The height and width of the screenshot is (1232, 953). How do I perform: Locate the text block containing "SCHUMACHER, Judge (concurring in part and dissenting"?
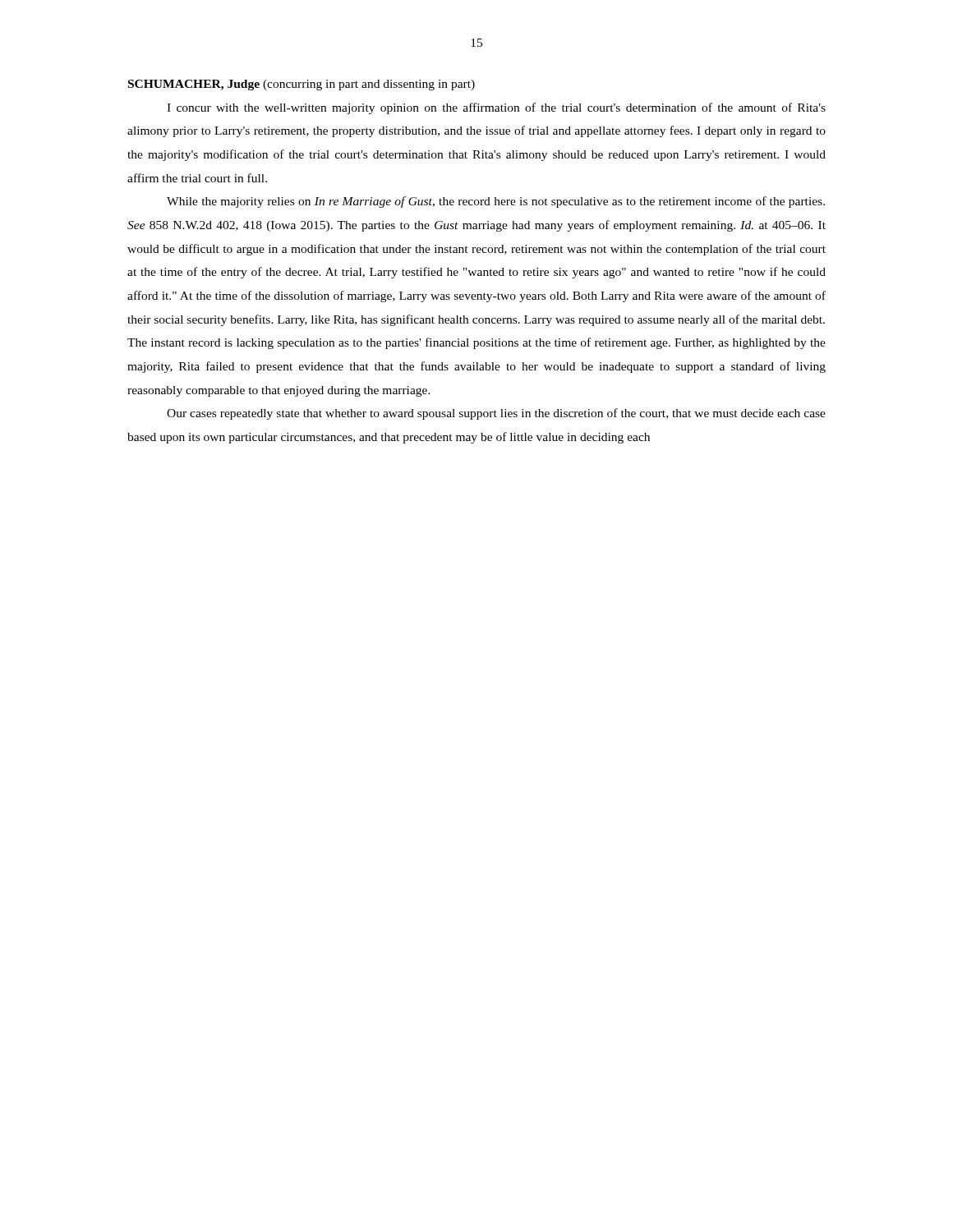(476, 261)
